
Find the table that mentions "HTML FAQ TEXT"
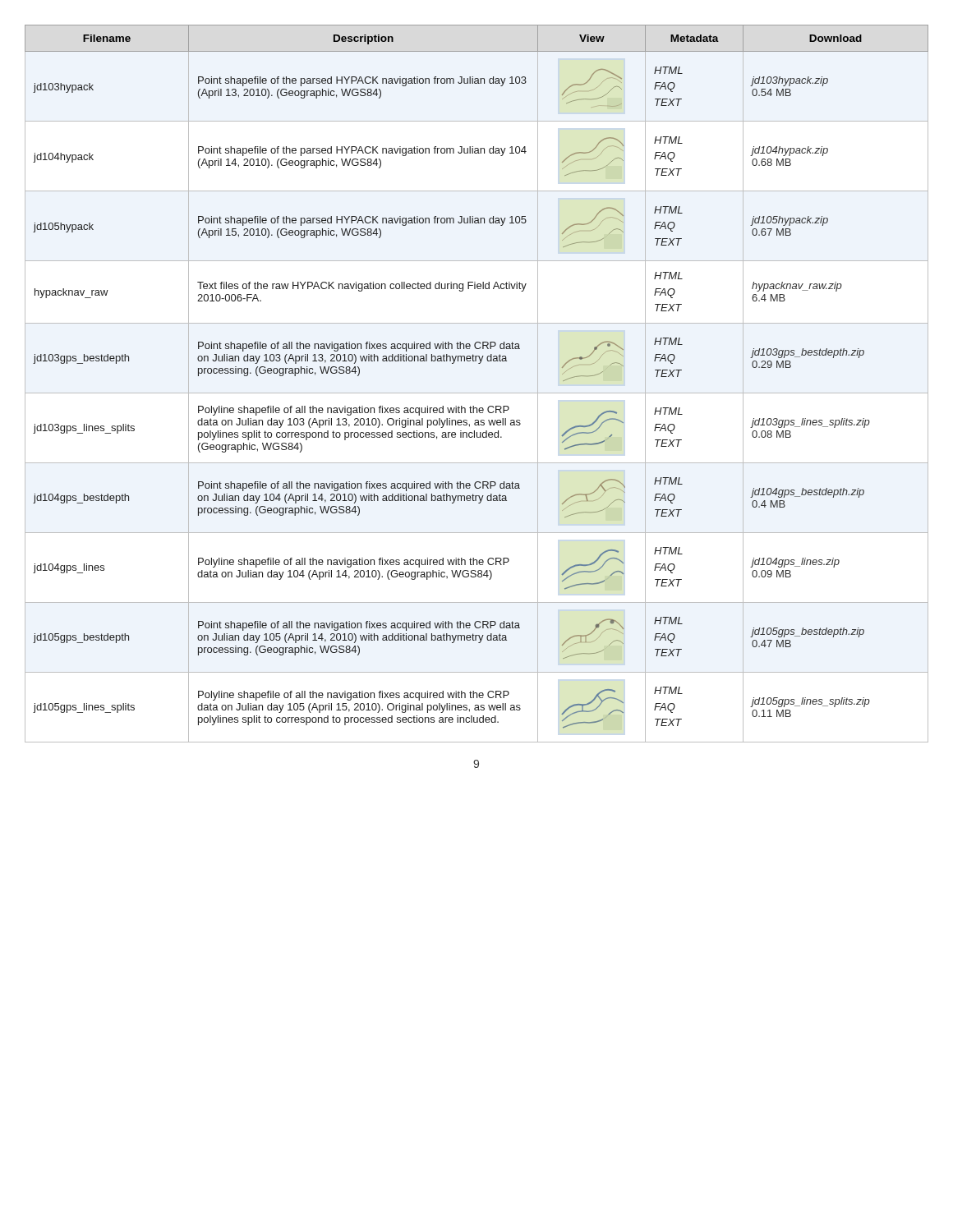(x=476, y=383)
